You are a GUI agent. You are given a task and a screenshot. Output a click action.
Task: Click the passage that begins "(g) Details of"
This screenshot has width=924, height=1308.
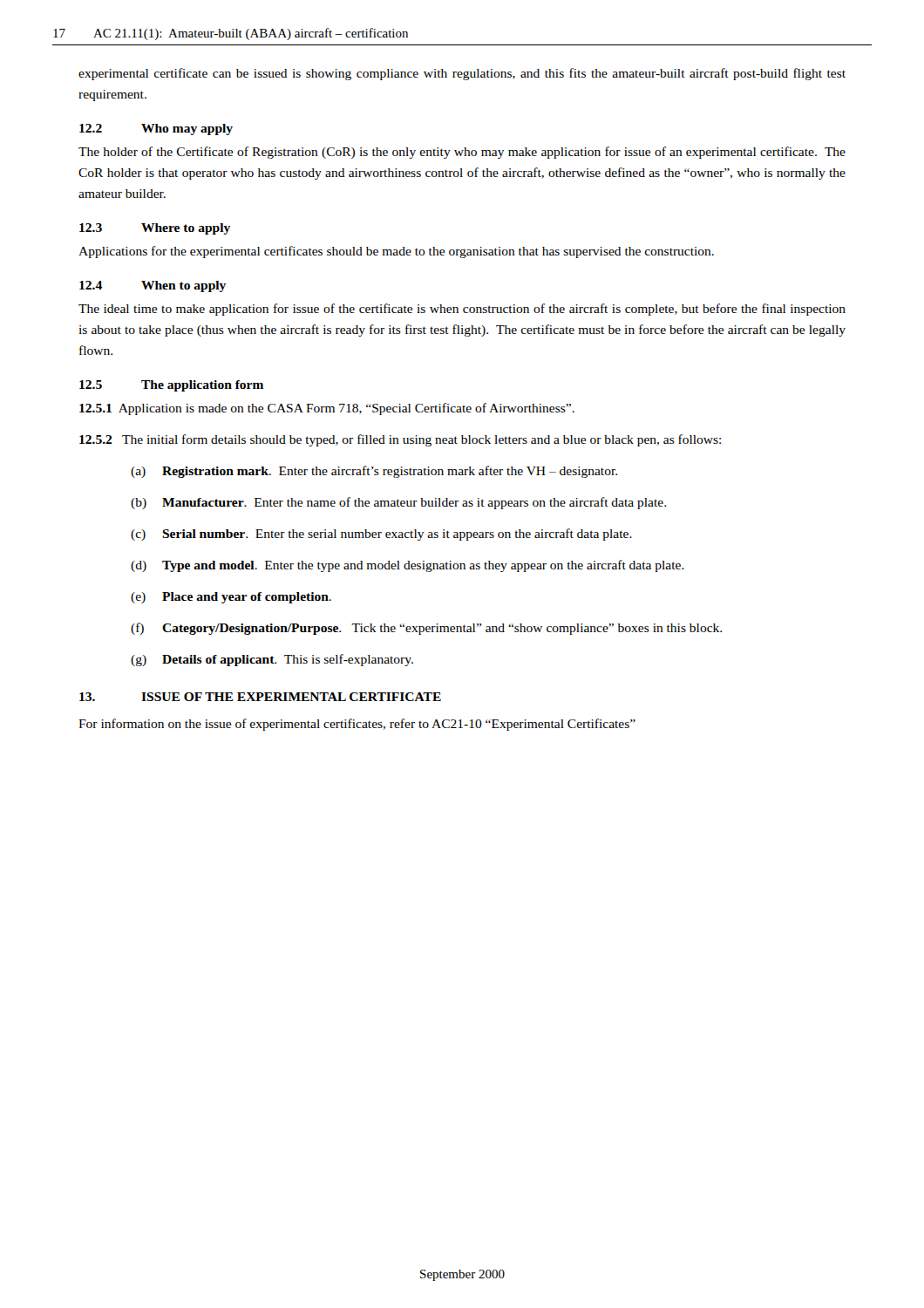click(x=272, y=660)
